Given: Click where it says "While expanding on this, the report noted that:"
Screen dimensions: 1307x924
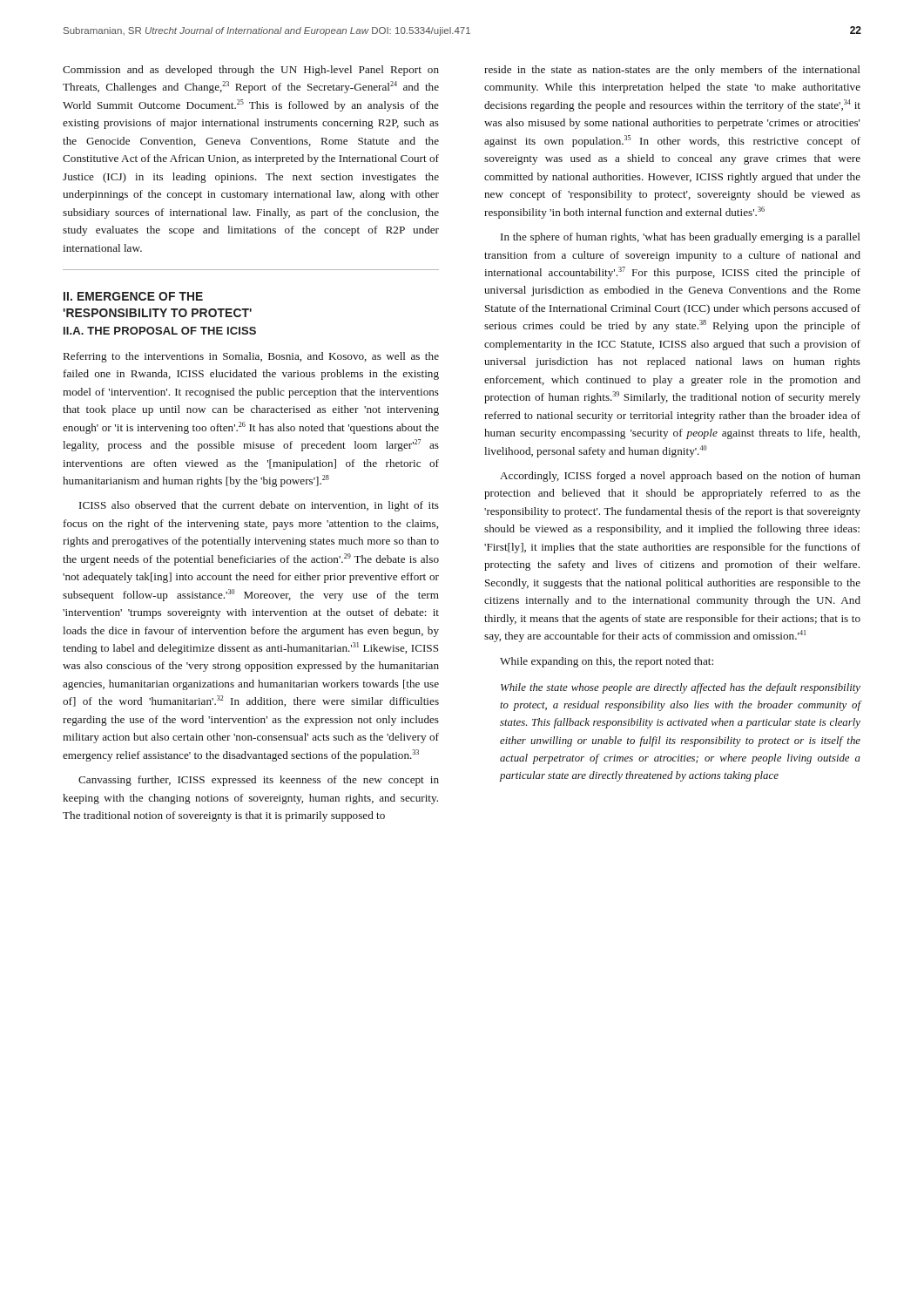Looking at the screenshot, I should click(x=672, y=661).
